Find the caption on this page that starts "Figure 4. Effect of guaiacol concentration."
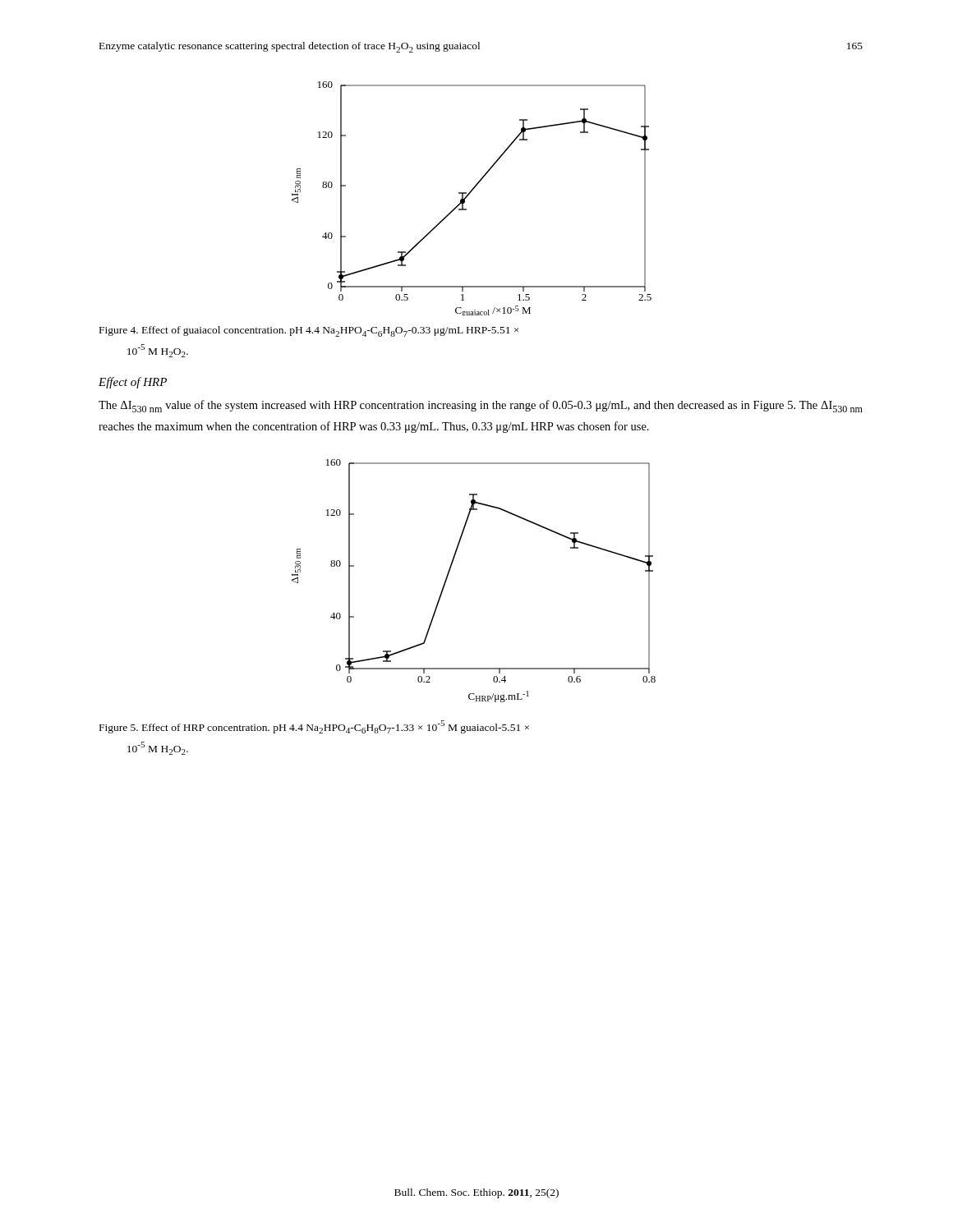Viewport: 953px width, 1232px height. coord(309,341)
